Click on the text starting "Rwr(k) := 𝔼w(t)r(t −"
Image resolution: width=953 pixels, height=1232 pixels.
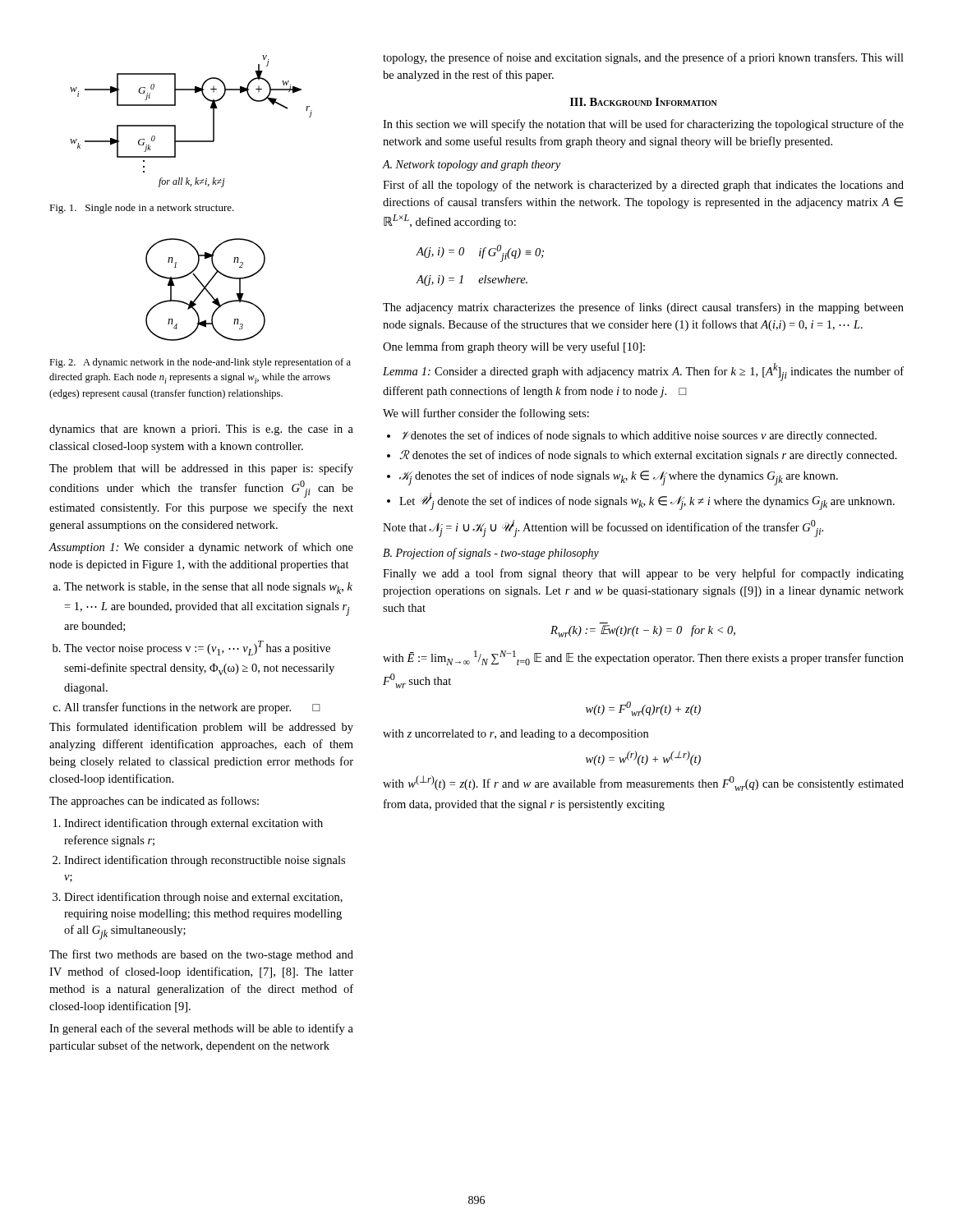click(x=643, y=632)
